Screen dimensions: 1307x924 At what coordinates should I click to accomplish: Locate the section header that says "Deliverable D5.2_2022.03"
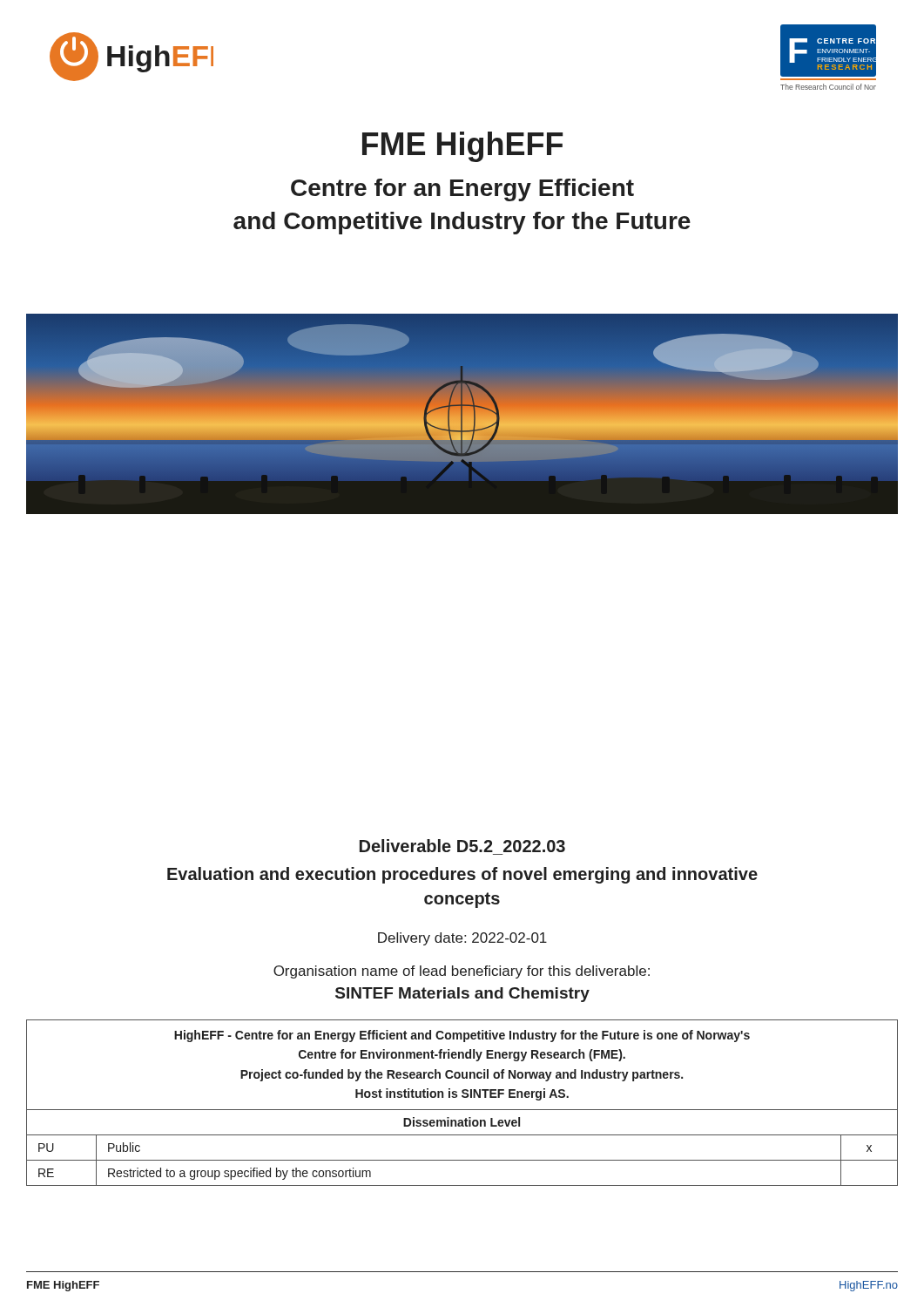tap(462, 846)
